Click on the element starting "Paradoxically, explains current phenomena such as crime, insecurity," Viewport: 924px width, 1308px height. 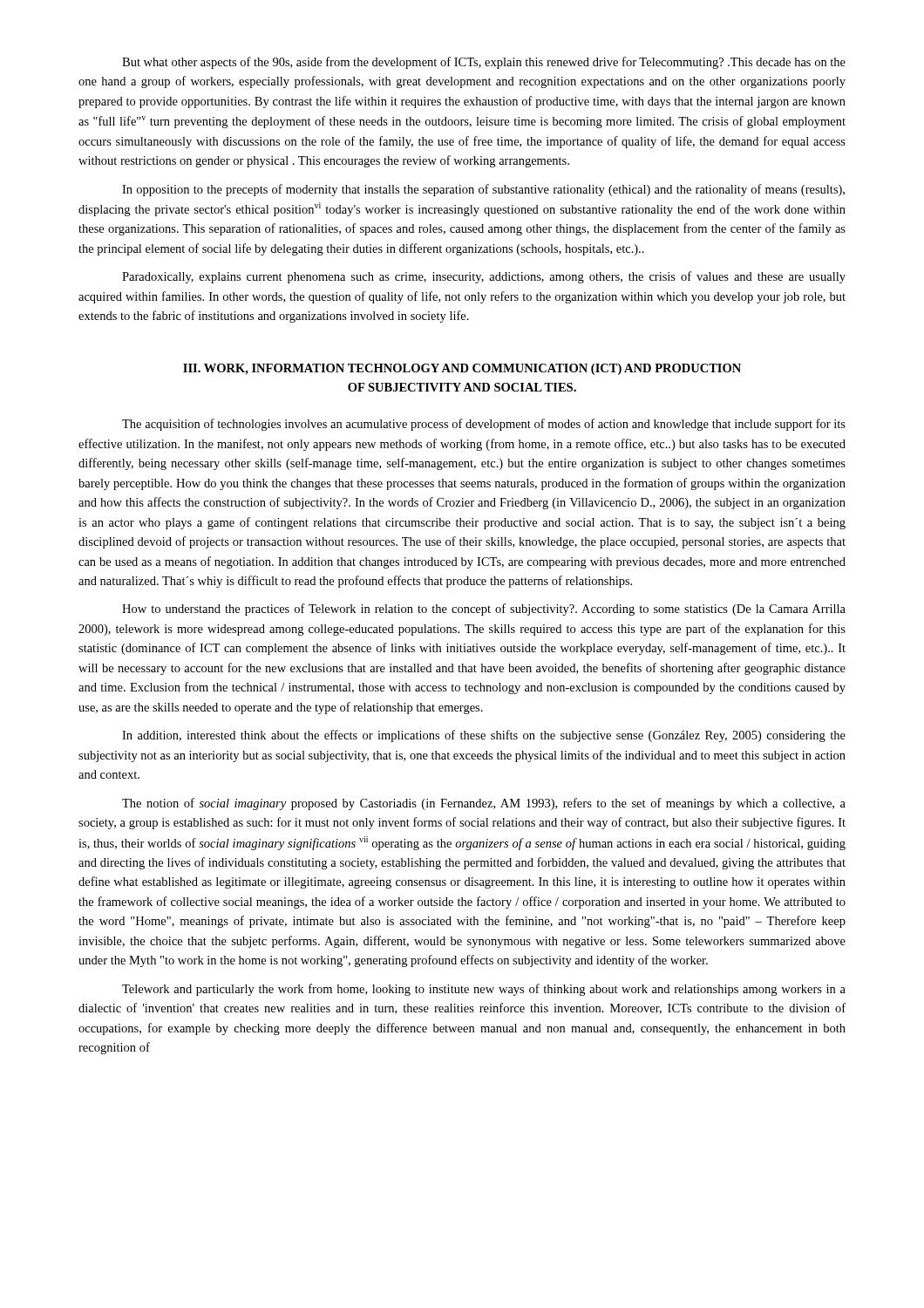tap(462, 297)
